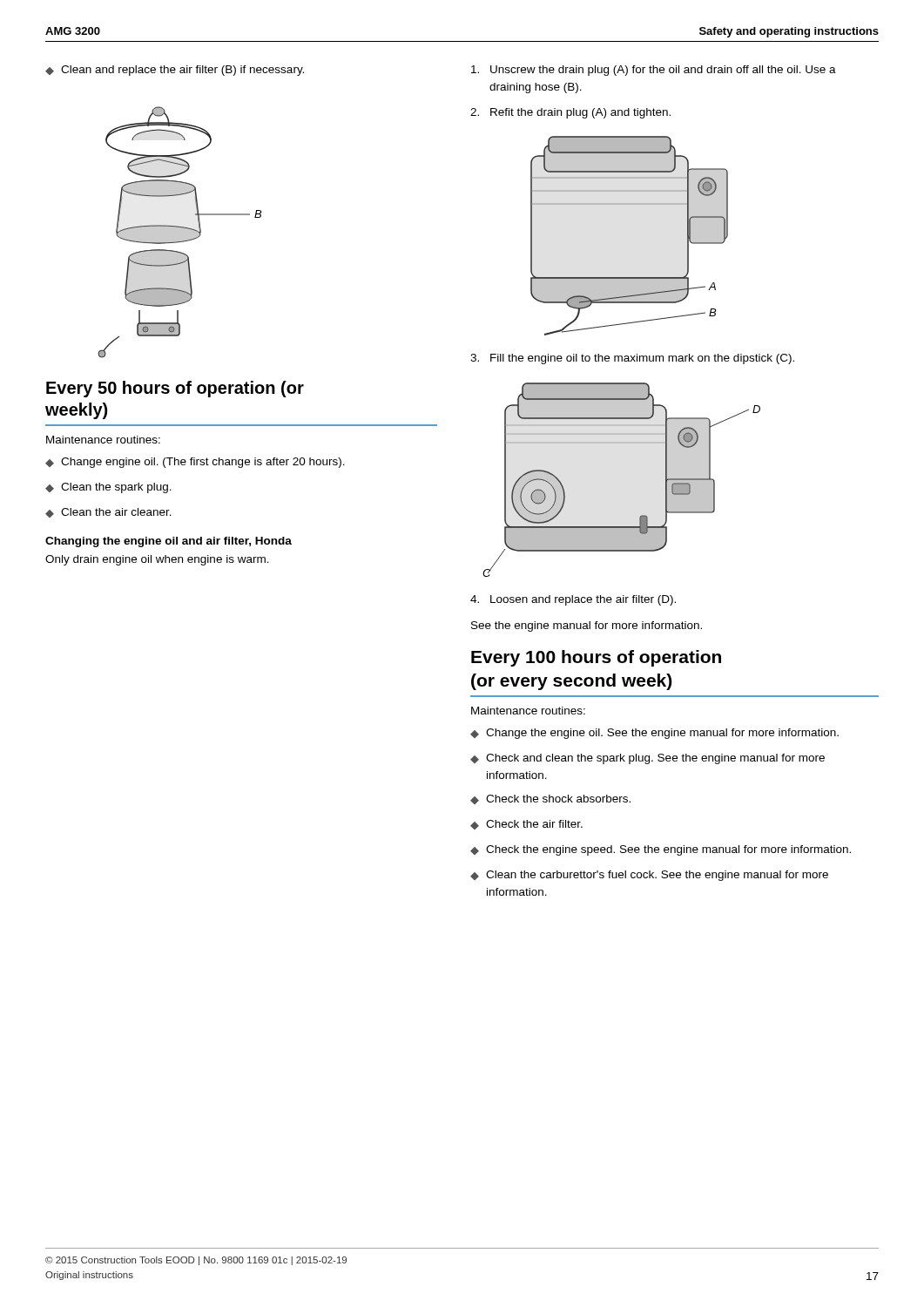Find the block on this page that starts "◆ Clean the air"
924x1307 pixels.
tap(109, 513)
